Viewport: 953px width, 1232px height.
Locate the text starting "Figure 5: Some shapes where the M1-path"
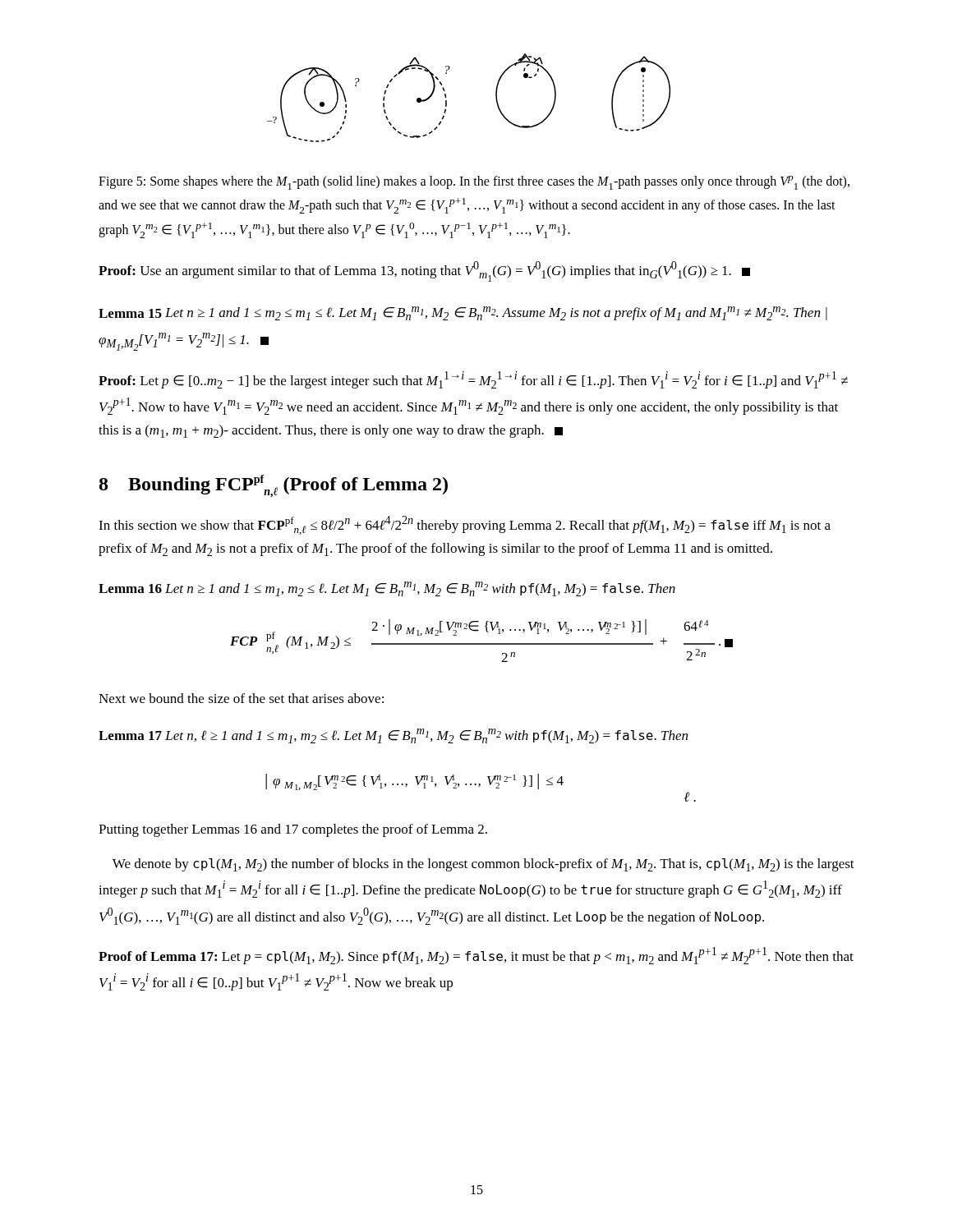474,205
